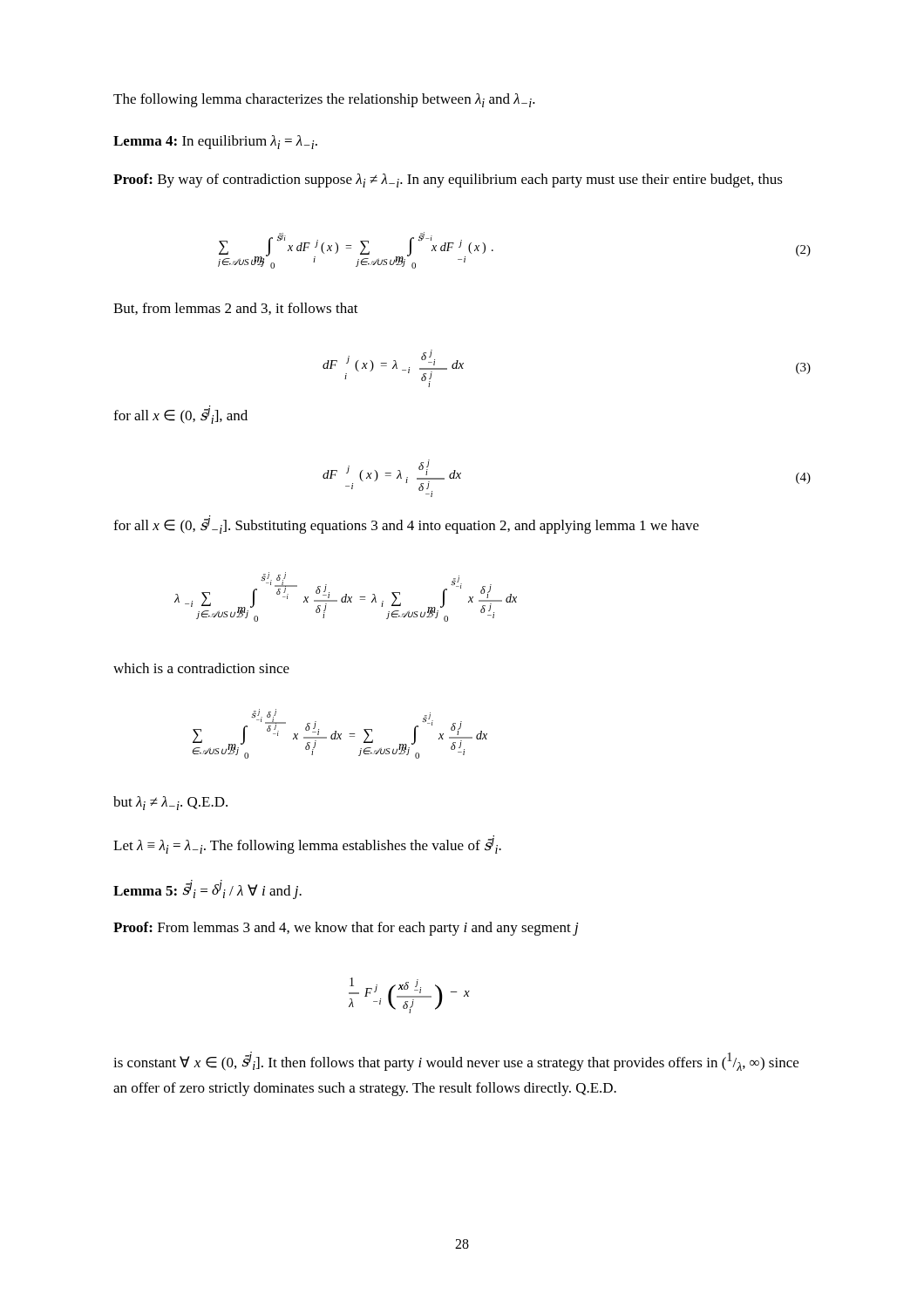
Task: Navigate to the block starting "But, from lemmas 2"
Action: tap(236, 308)
